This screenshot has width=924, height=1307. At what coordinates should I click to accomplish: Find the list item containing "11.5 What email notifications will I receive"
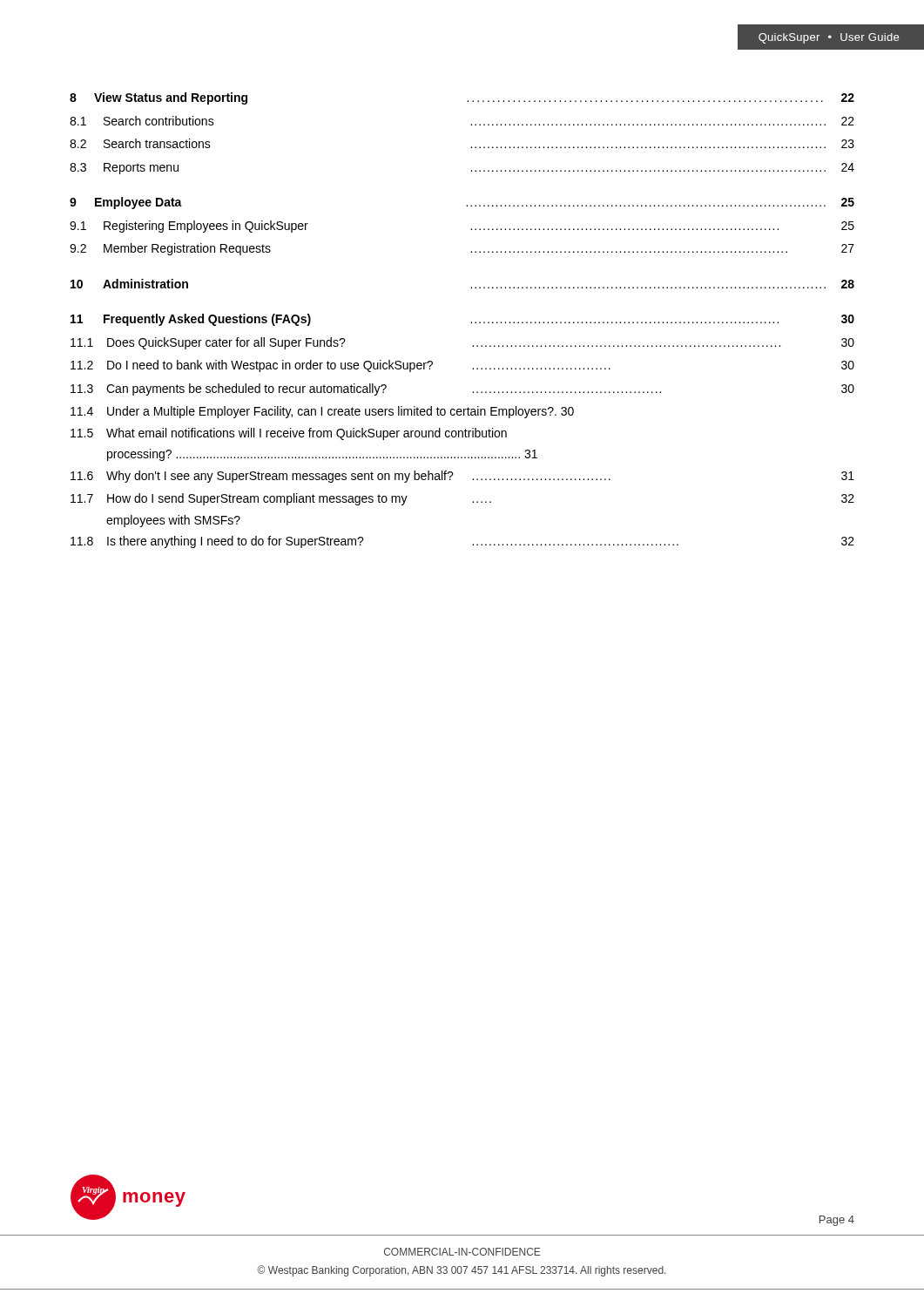coord(462,444)
